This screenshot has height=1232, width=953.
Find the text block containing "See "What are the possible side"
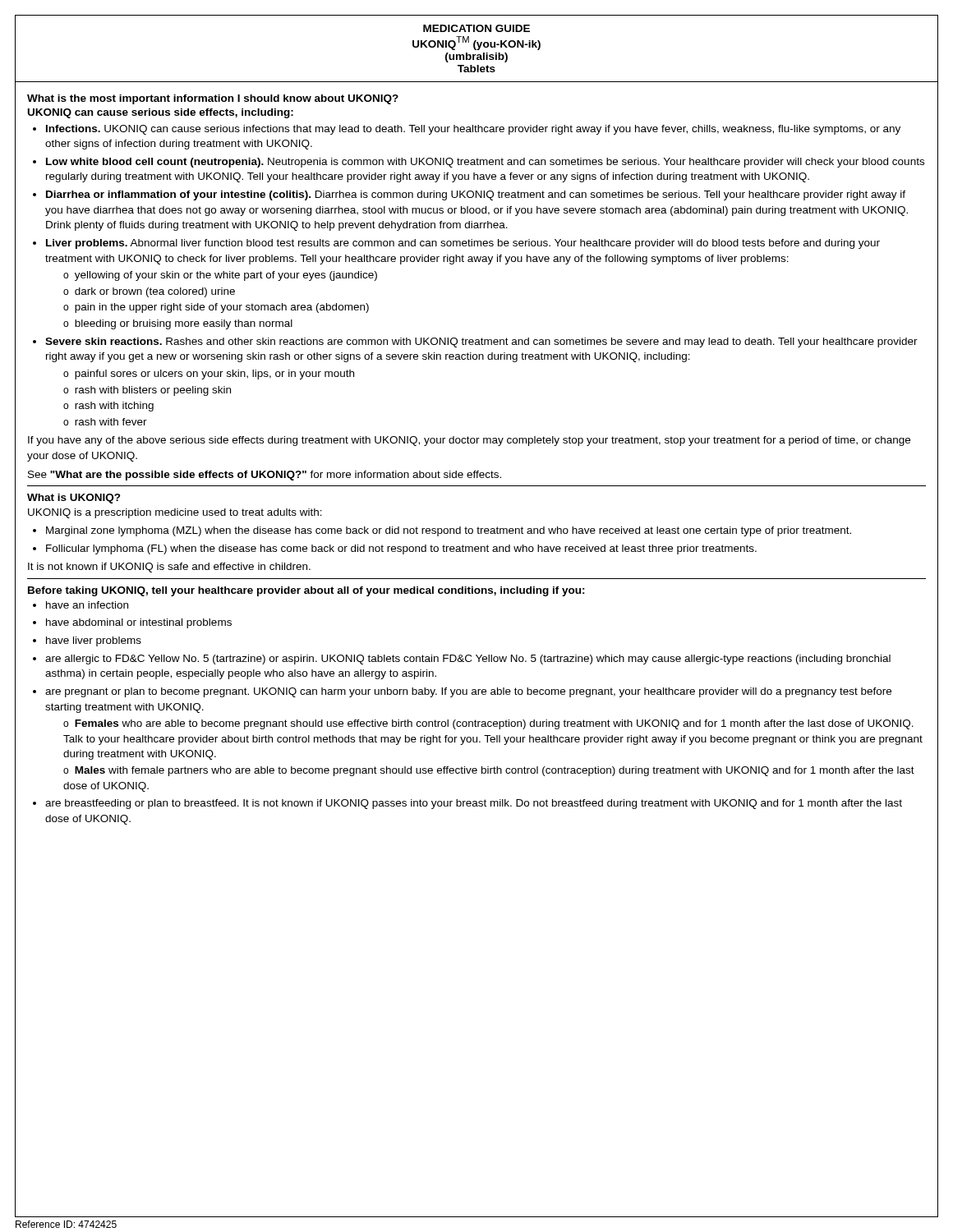coord(265,474)
